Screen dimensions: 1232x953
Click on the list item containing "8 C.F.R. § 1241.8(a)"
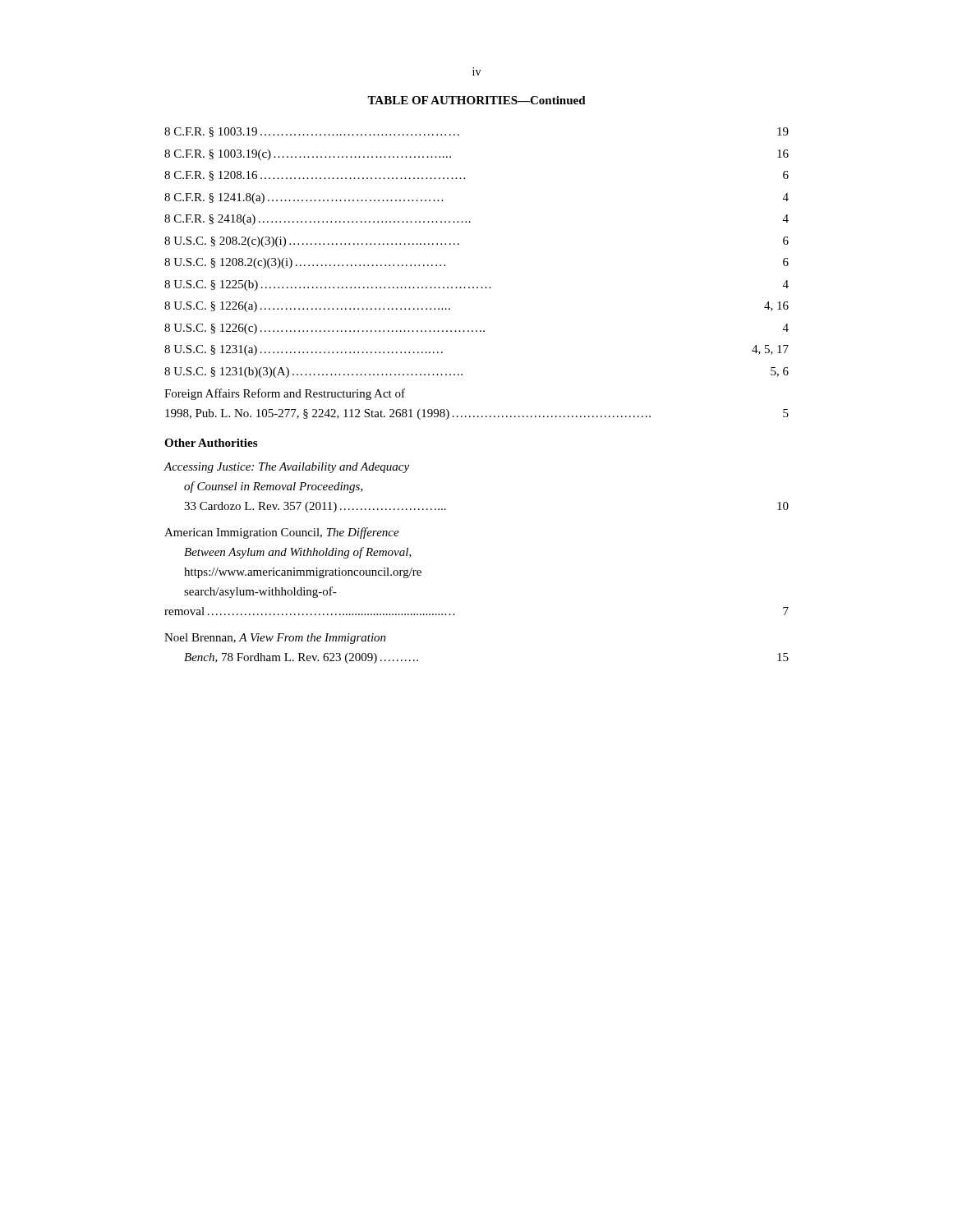(211, 198)
